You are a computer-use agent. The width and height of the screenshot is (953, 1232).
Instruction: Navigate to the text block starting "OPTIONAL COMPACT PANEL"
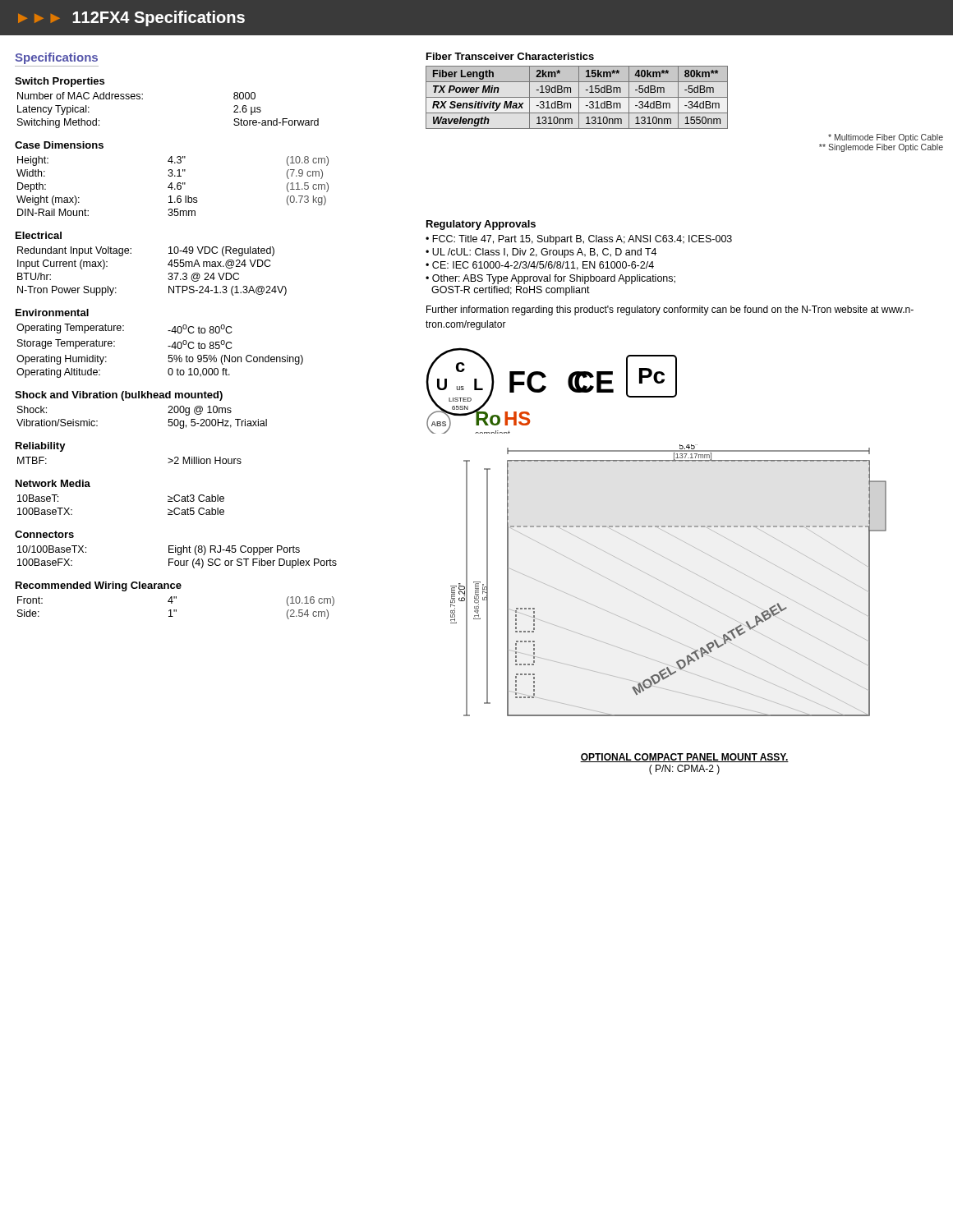tap(684, 757)
